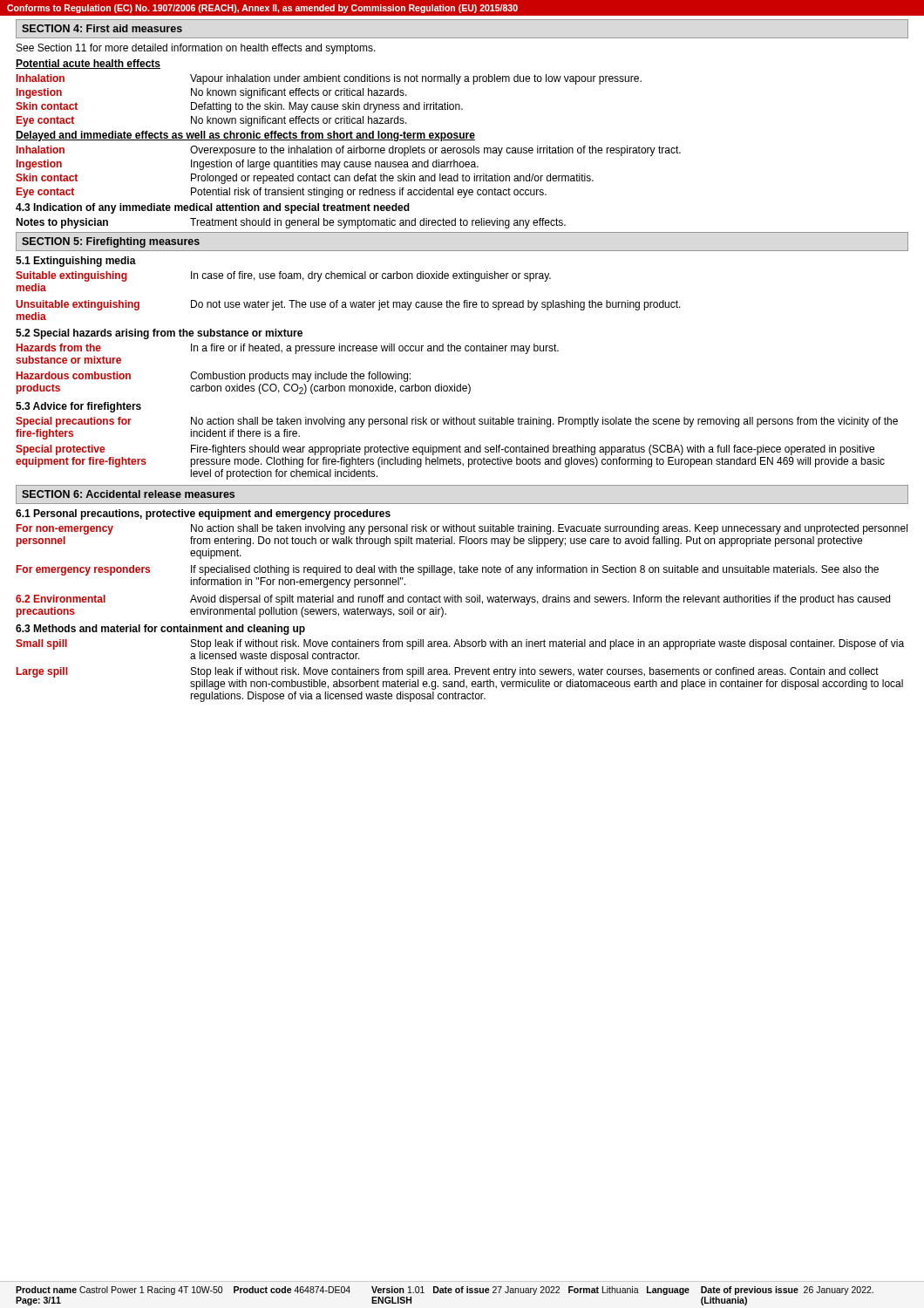Find the text block that reads "Small spill Stop"
The width and height of the screenshot is (924, 1308).
tap(462, 650)
